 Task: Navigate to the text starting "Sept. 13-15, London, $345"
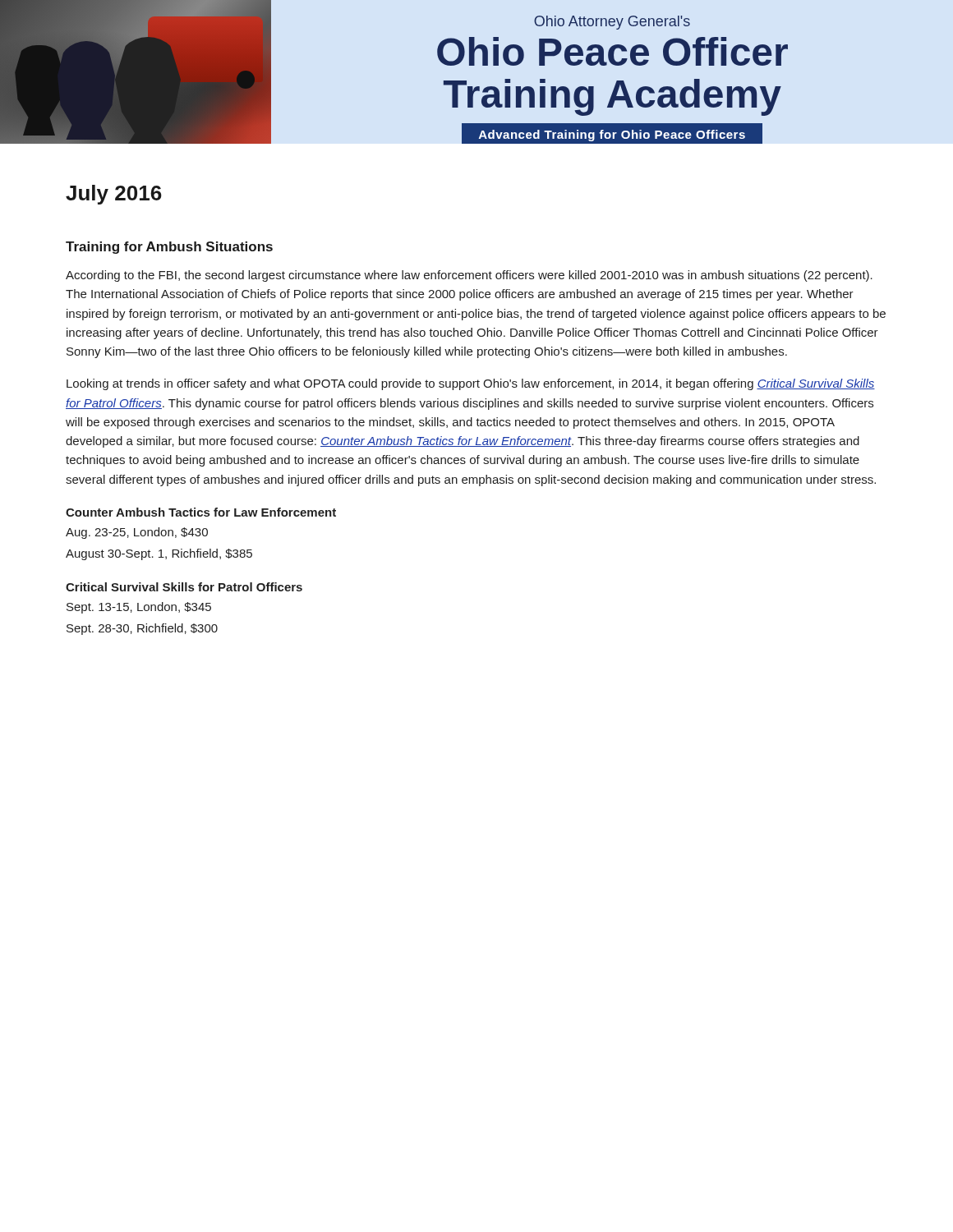(x=139, y=608)
